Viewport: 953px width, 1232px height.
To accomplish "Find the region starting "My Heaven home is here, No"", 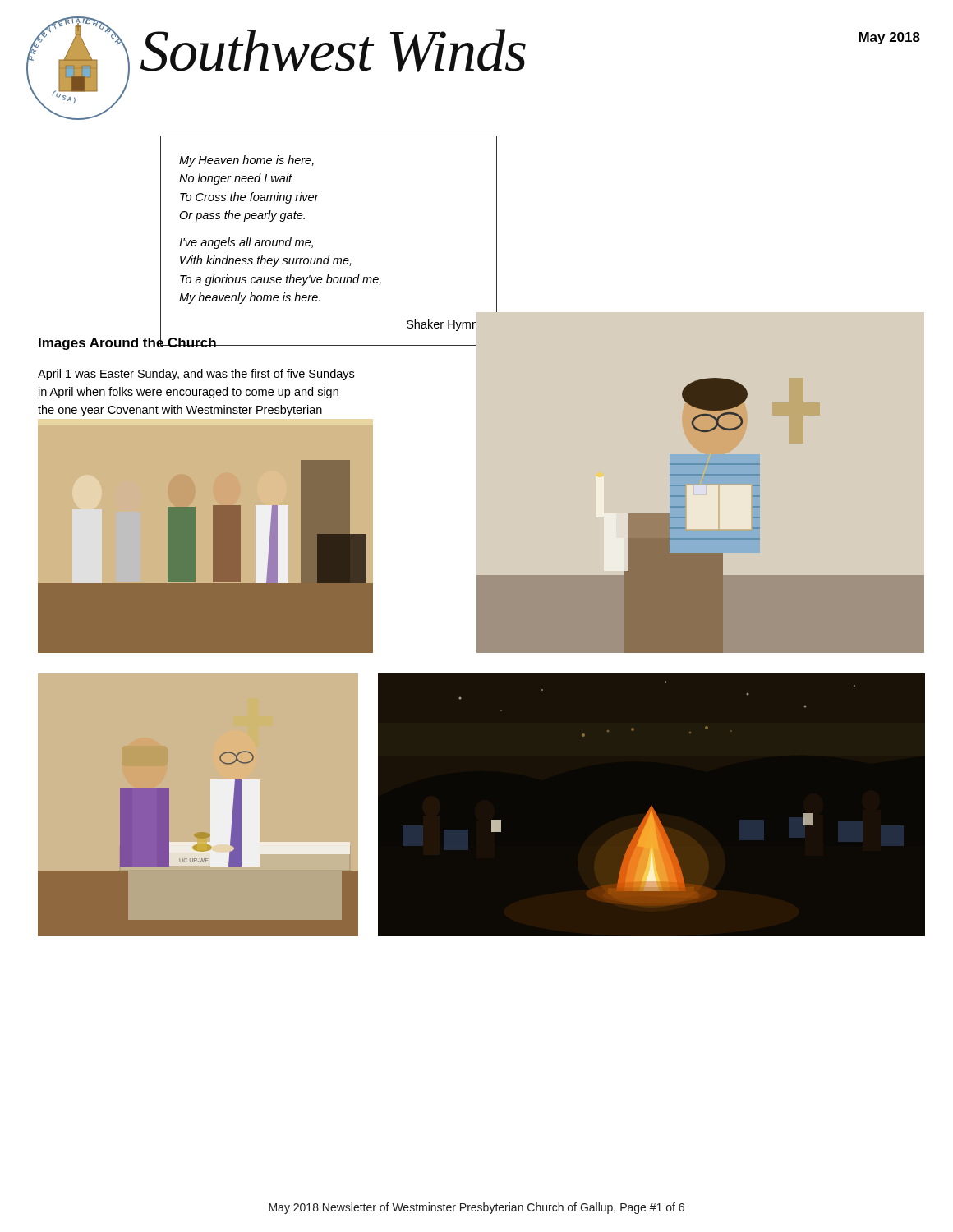I will click(x=246, y=161).
